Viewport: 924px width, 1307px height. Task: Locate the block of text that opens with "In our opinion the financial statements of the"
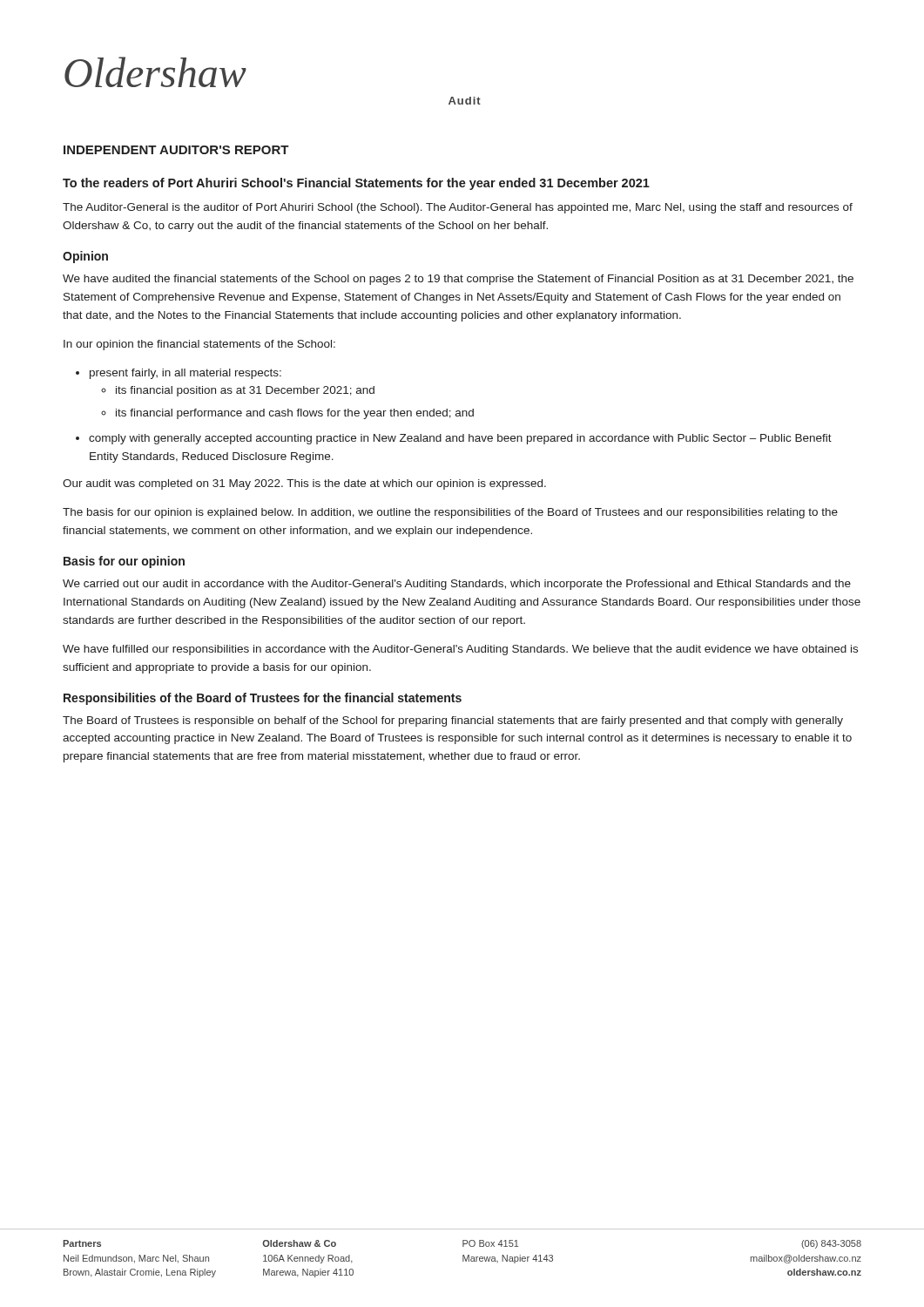(199, 345)
